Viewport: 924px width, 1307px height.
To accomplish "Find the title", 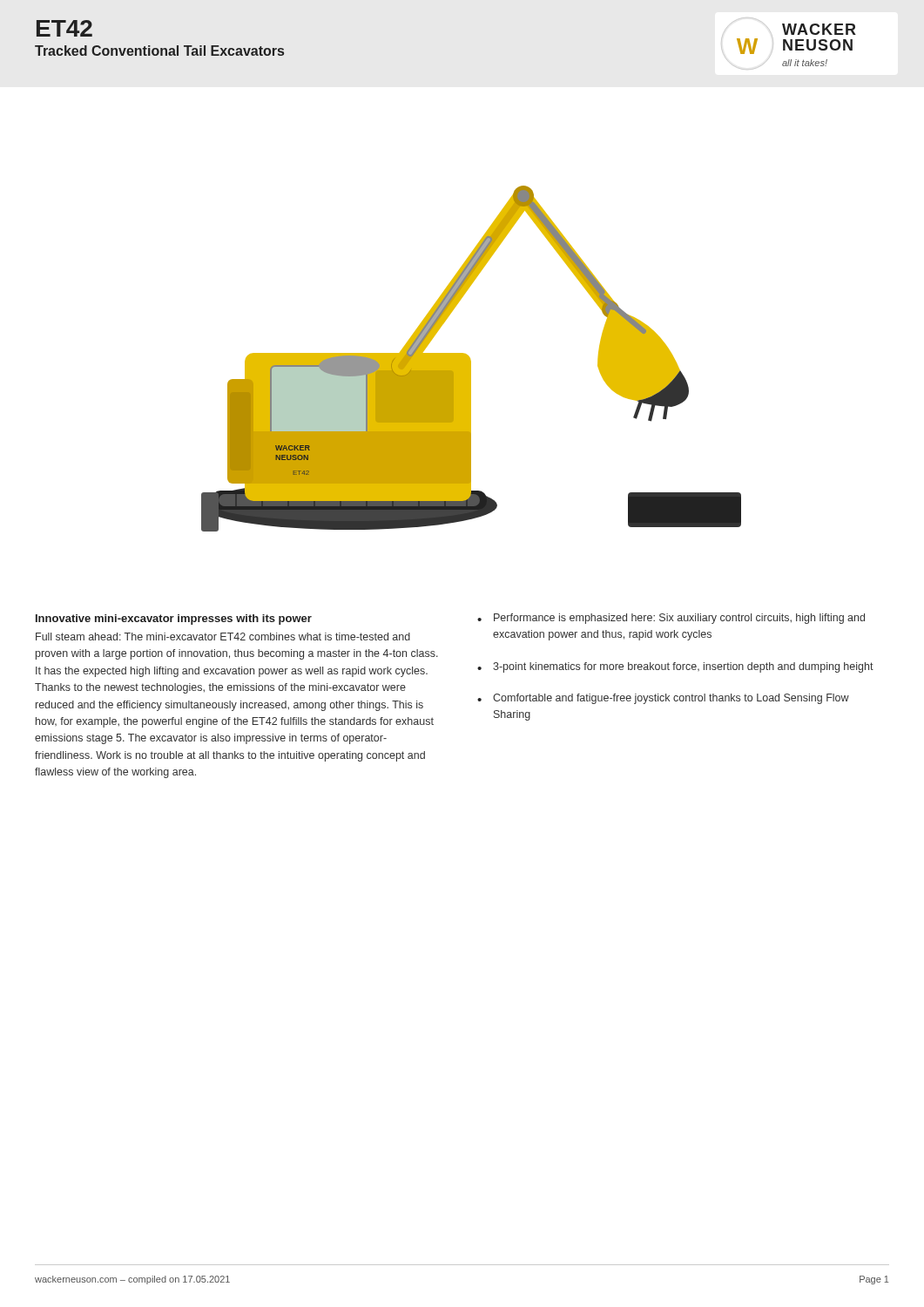I will tap(160, 38).
